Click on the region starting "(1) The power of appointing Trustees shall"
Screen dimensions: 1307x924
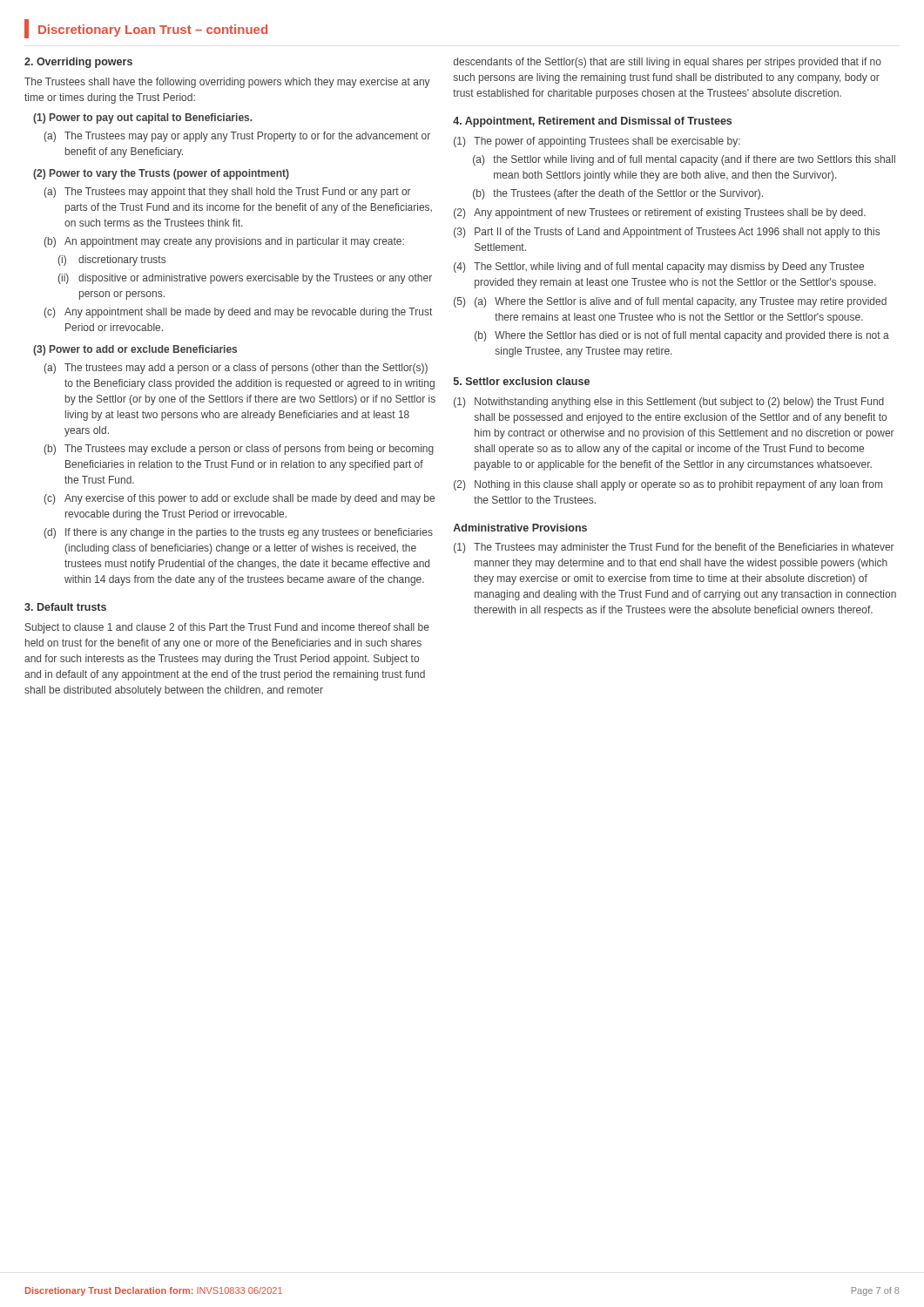[x=676, y=141]
